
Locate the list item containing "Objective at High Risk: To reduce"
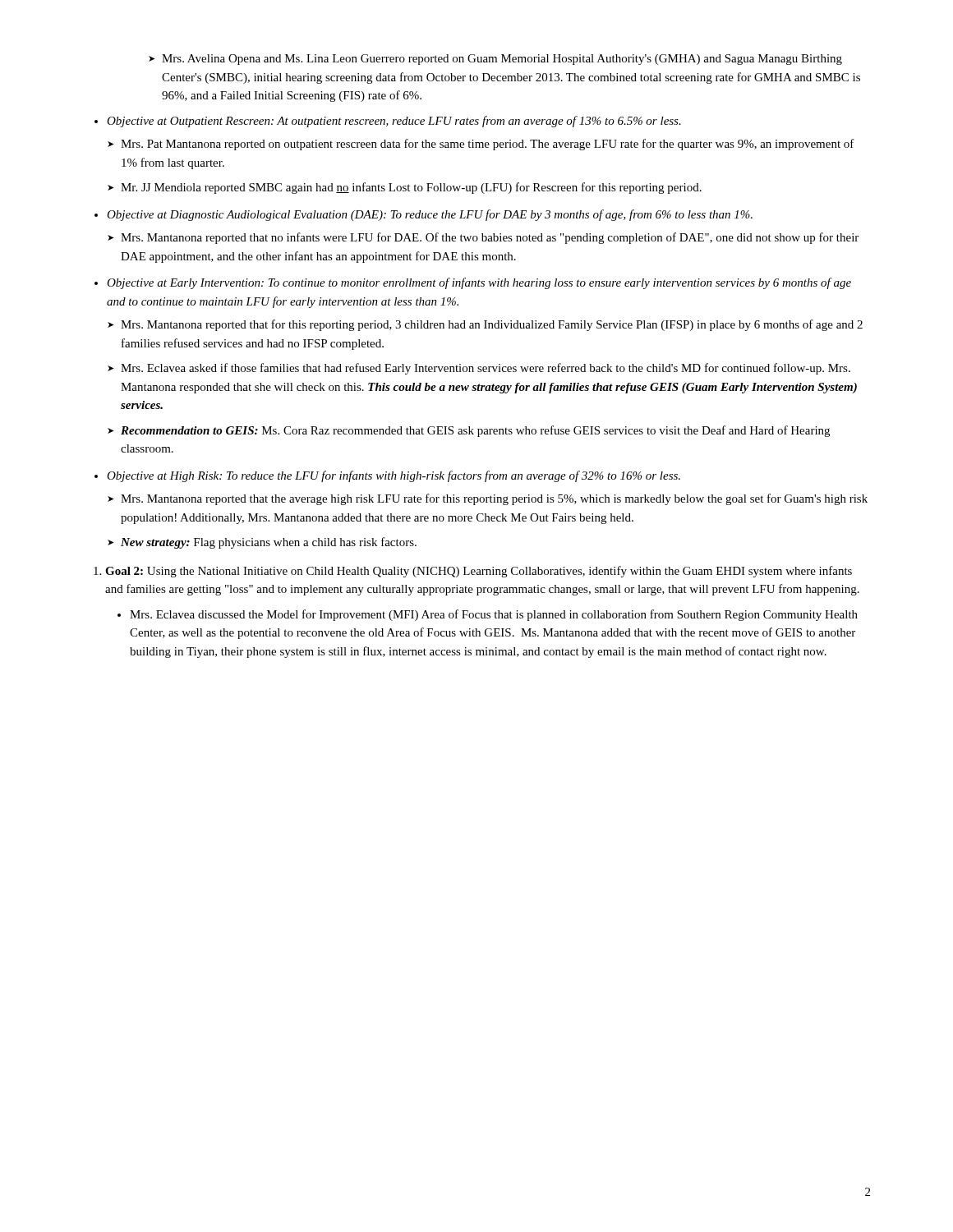pos(489,510)
